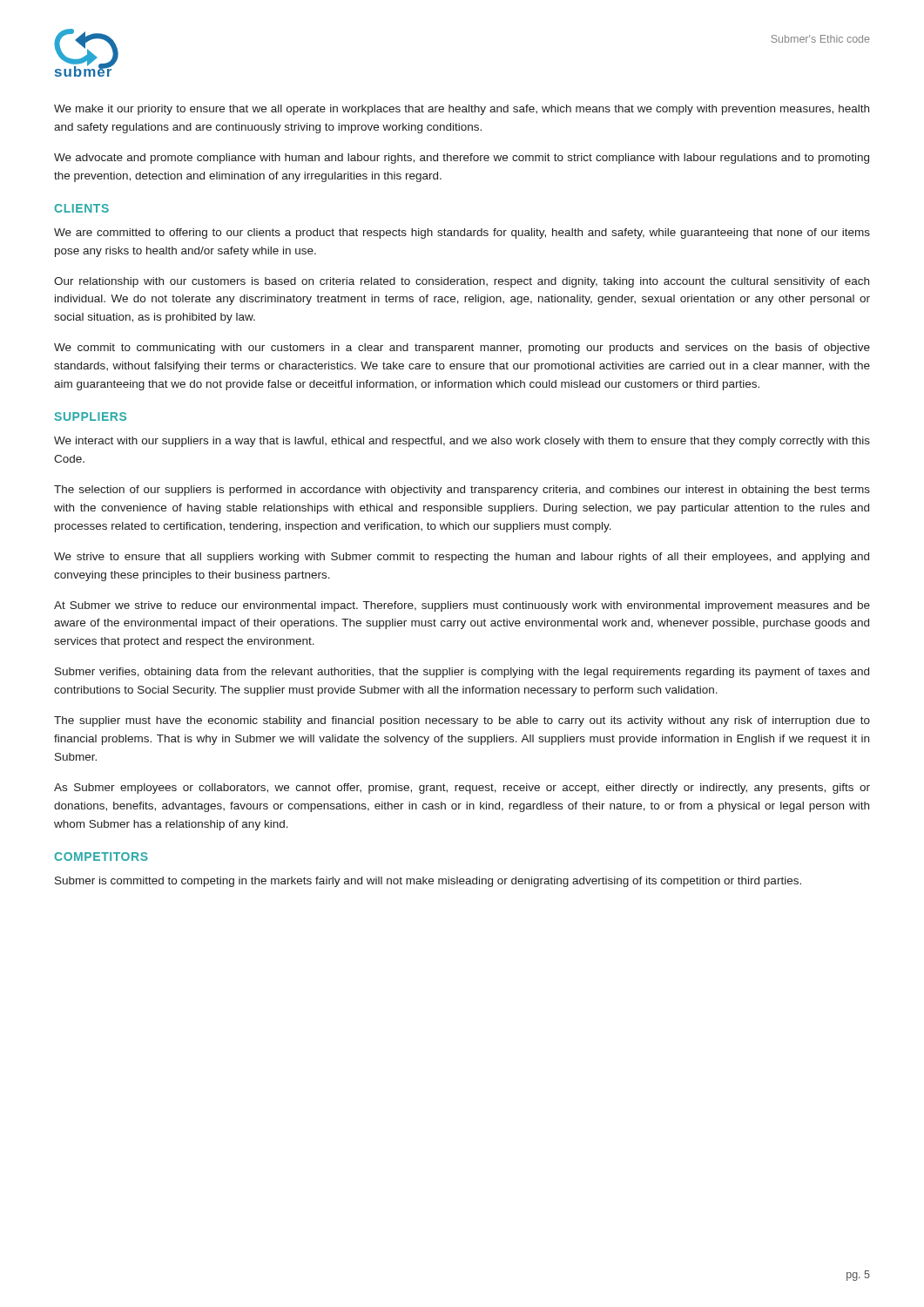Screen dimensions: 1307x924
Task: Select the text block starting "We are committed to offering"
Action: pyautogui.click(x=462, y=241)
